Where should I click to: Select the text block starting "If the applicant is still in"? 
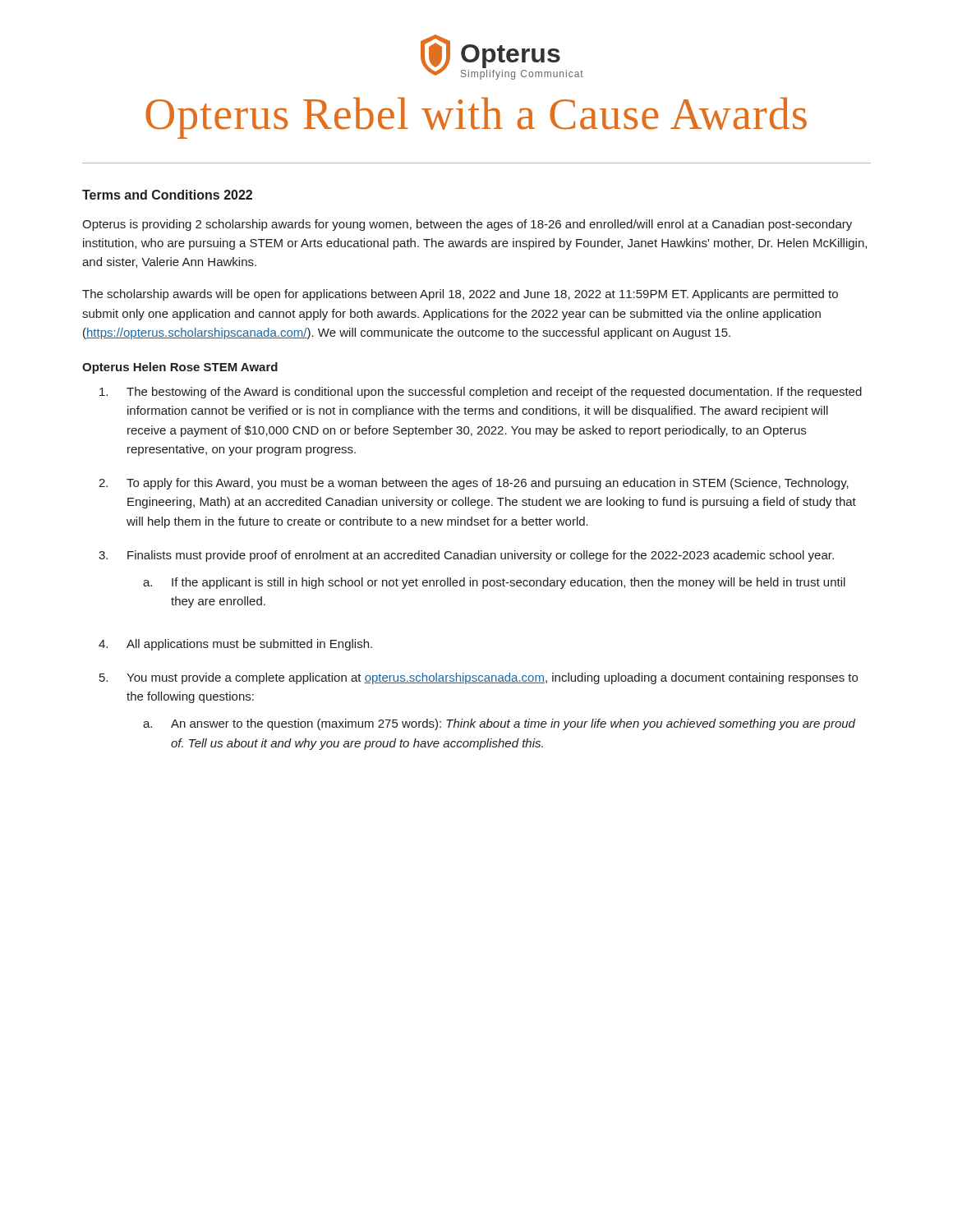click(x=521, y=592)
